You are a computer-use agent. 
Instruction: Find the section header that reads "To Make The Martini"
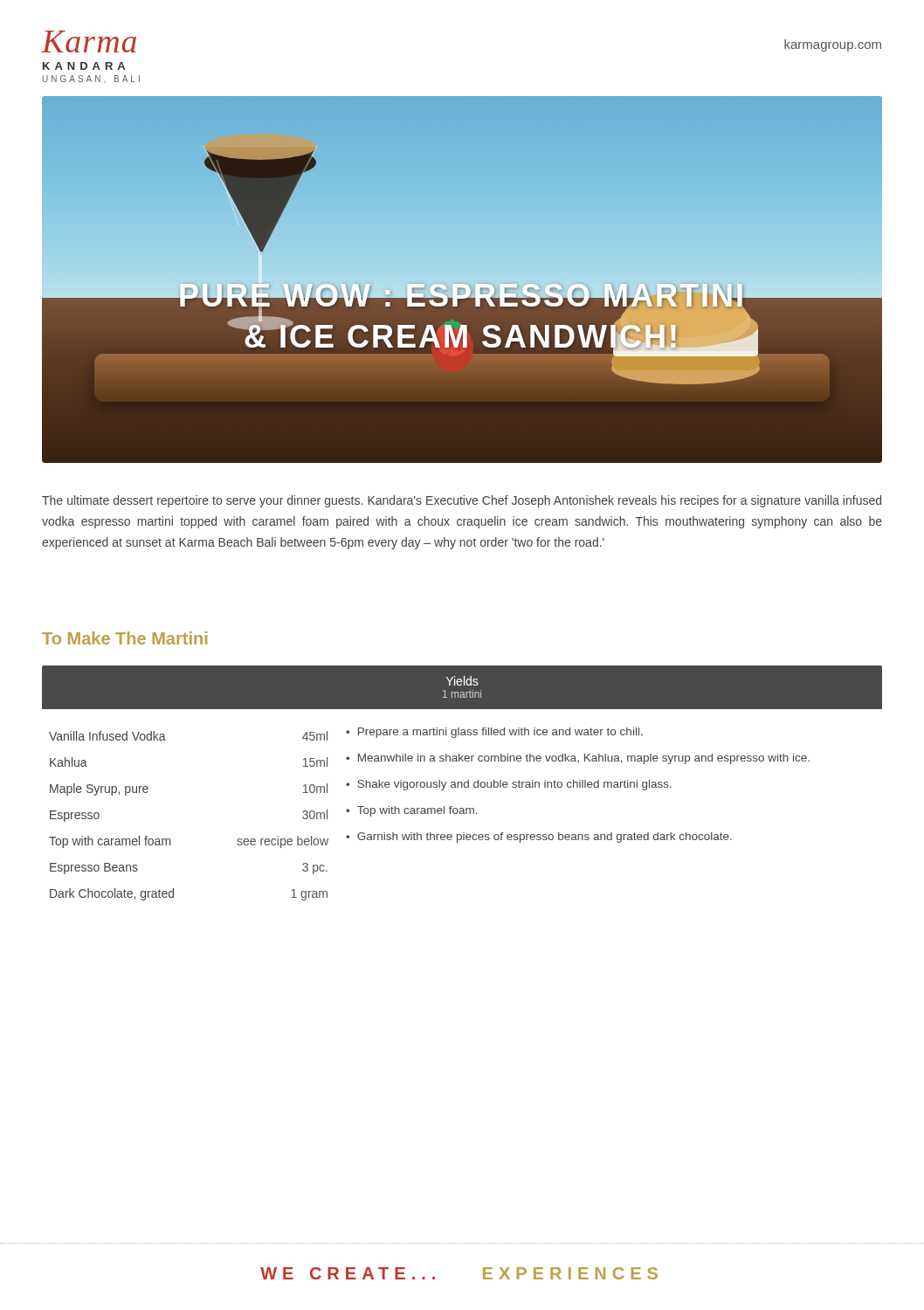point(125,638)
